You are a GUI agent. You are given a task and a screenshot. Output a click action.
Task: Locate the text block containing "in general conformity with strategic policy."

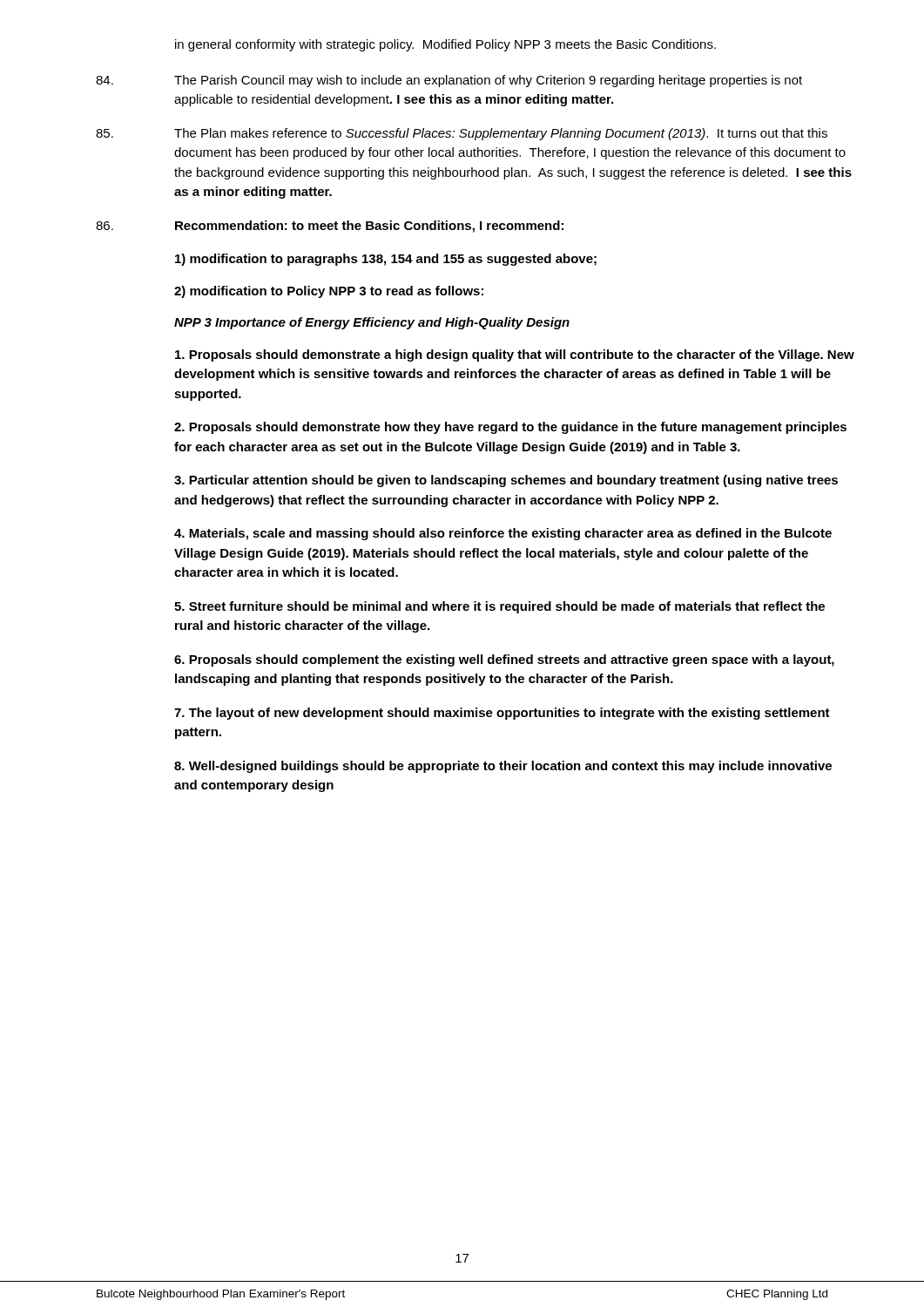[x=445, y=44]
